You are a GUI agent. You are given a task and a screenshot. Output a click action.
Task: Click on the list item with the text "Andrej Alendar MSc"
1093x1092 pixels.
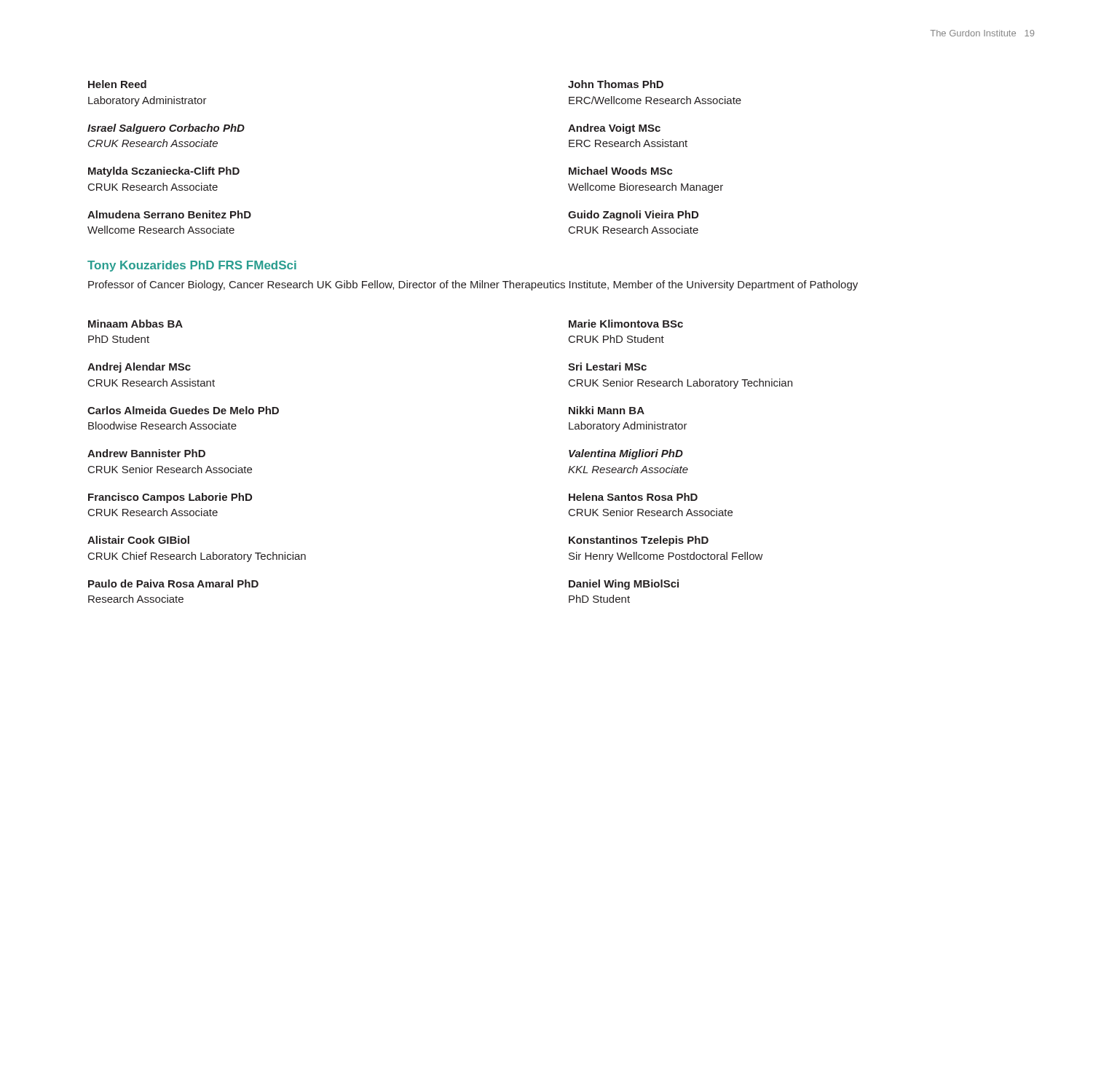tap(139, 368)
